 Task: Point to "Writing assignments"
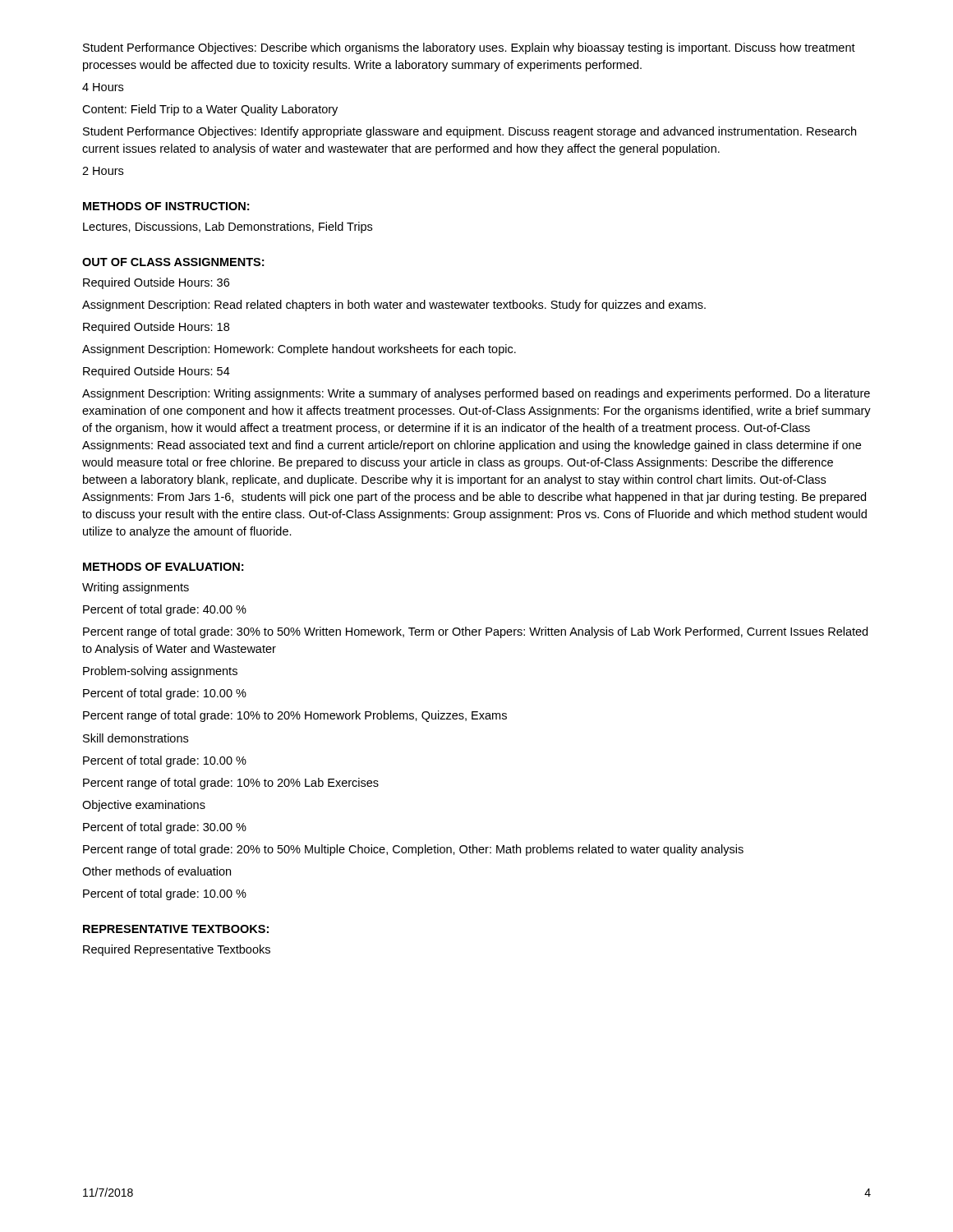[136, 588]
